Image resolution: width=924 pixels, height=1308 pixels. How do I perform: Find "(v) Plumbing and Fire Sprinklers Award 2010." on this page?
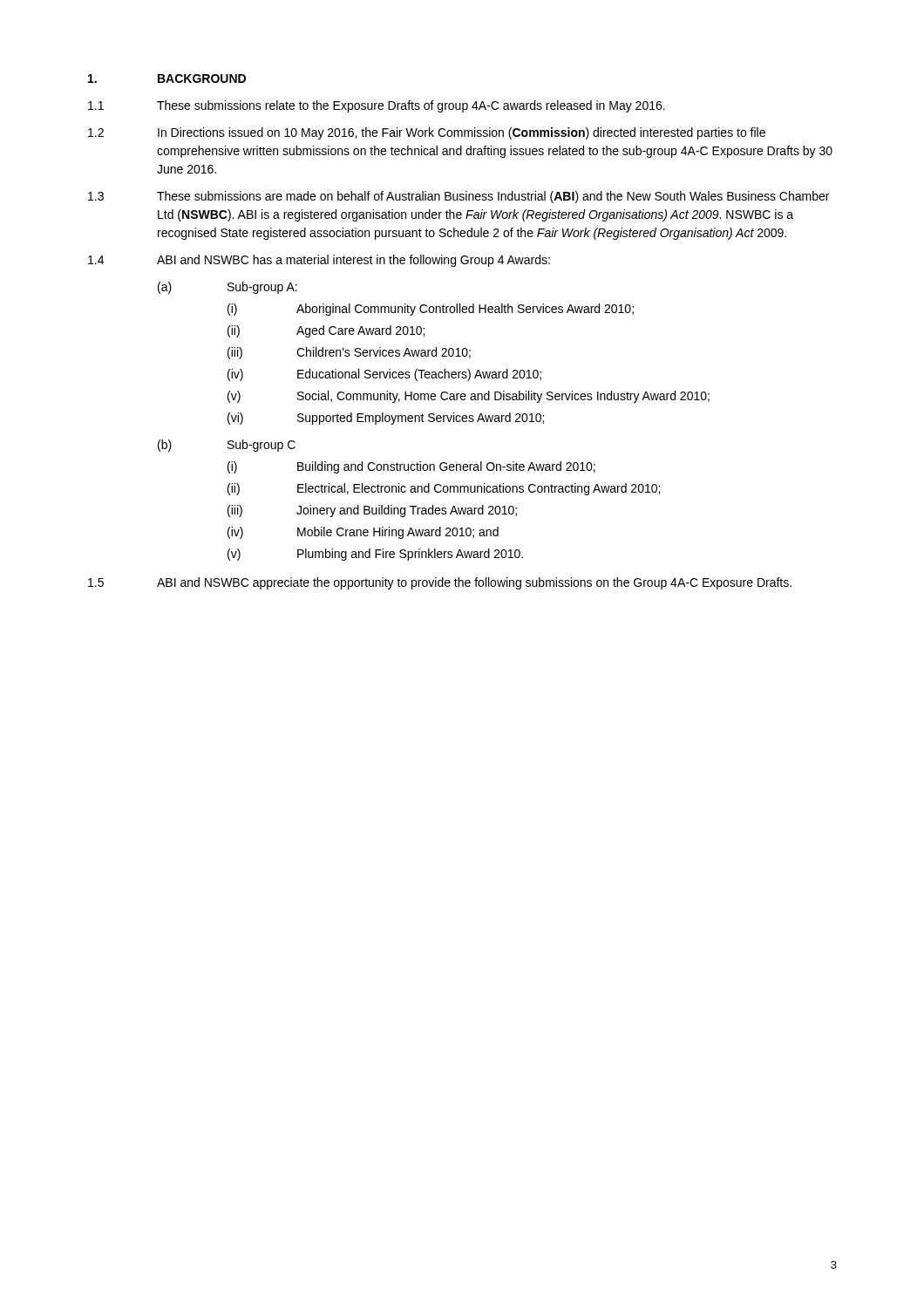[x=375, y=554]
